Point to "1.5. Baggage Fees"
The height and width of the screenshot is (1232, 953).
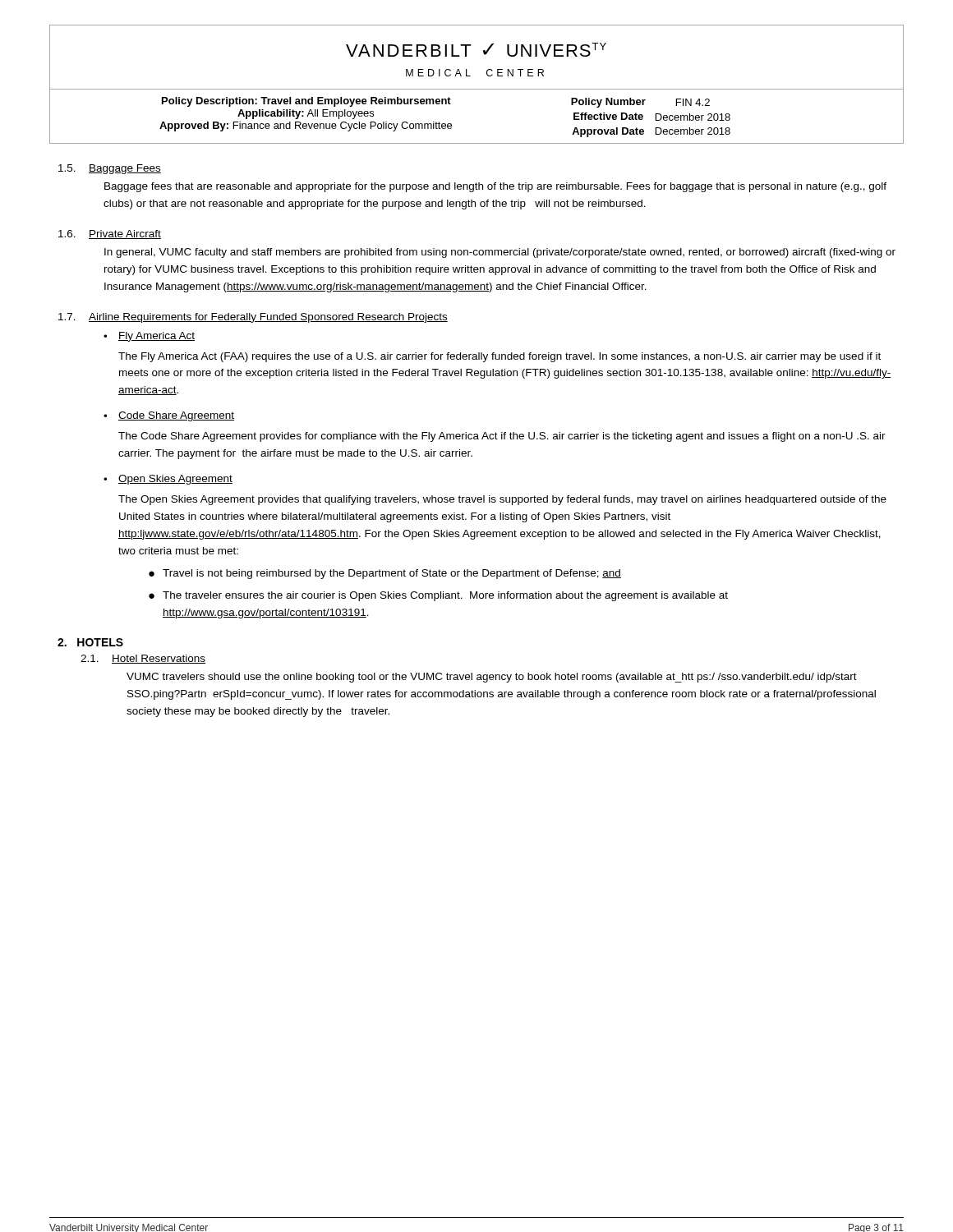point(109,168)
